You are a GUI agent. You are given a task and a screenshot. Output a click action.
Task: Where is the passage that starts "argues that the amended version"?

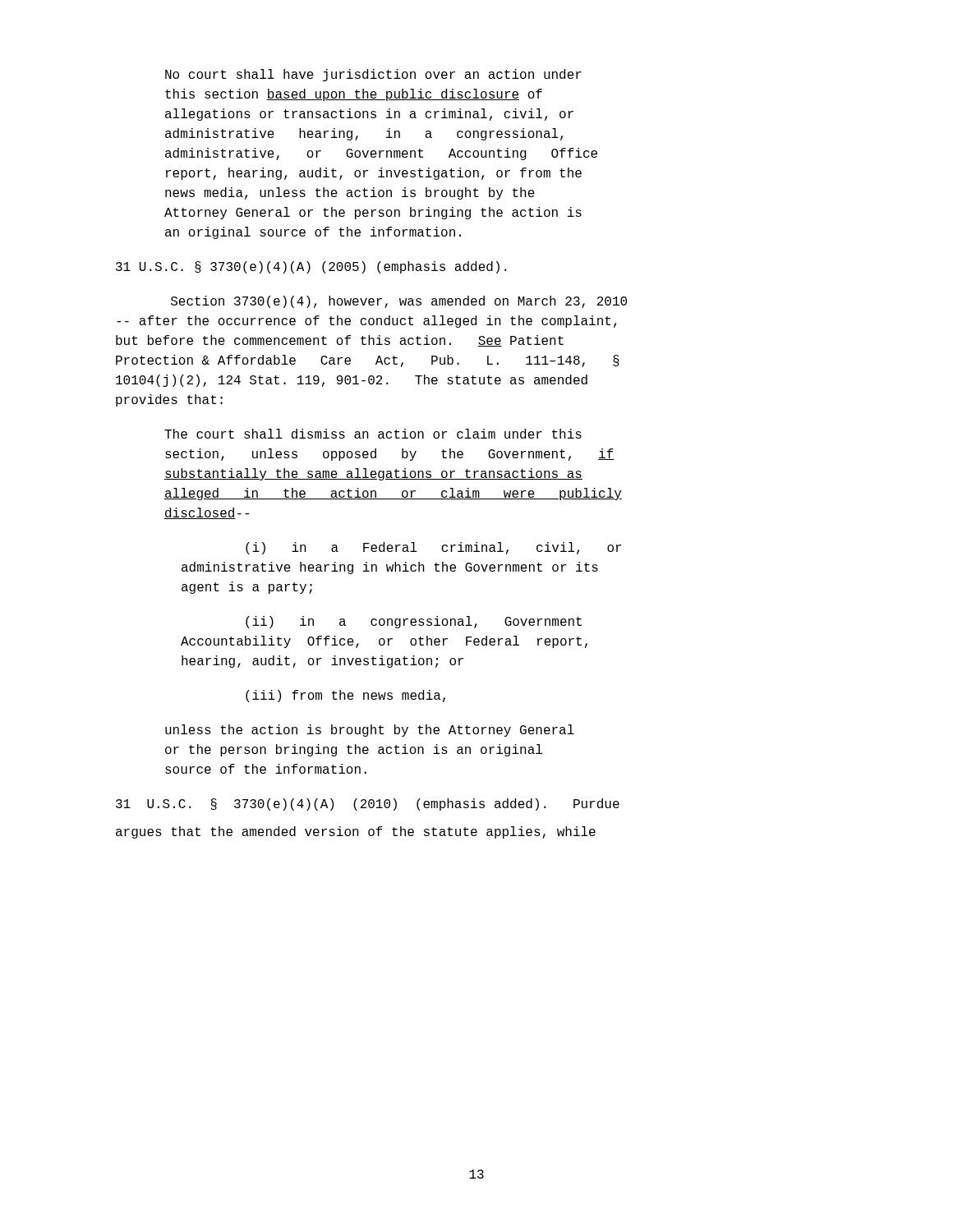point(356,833)
